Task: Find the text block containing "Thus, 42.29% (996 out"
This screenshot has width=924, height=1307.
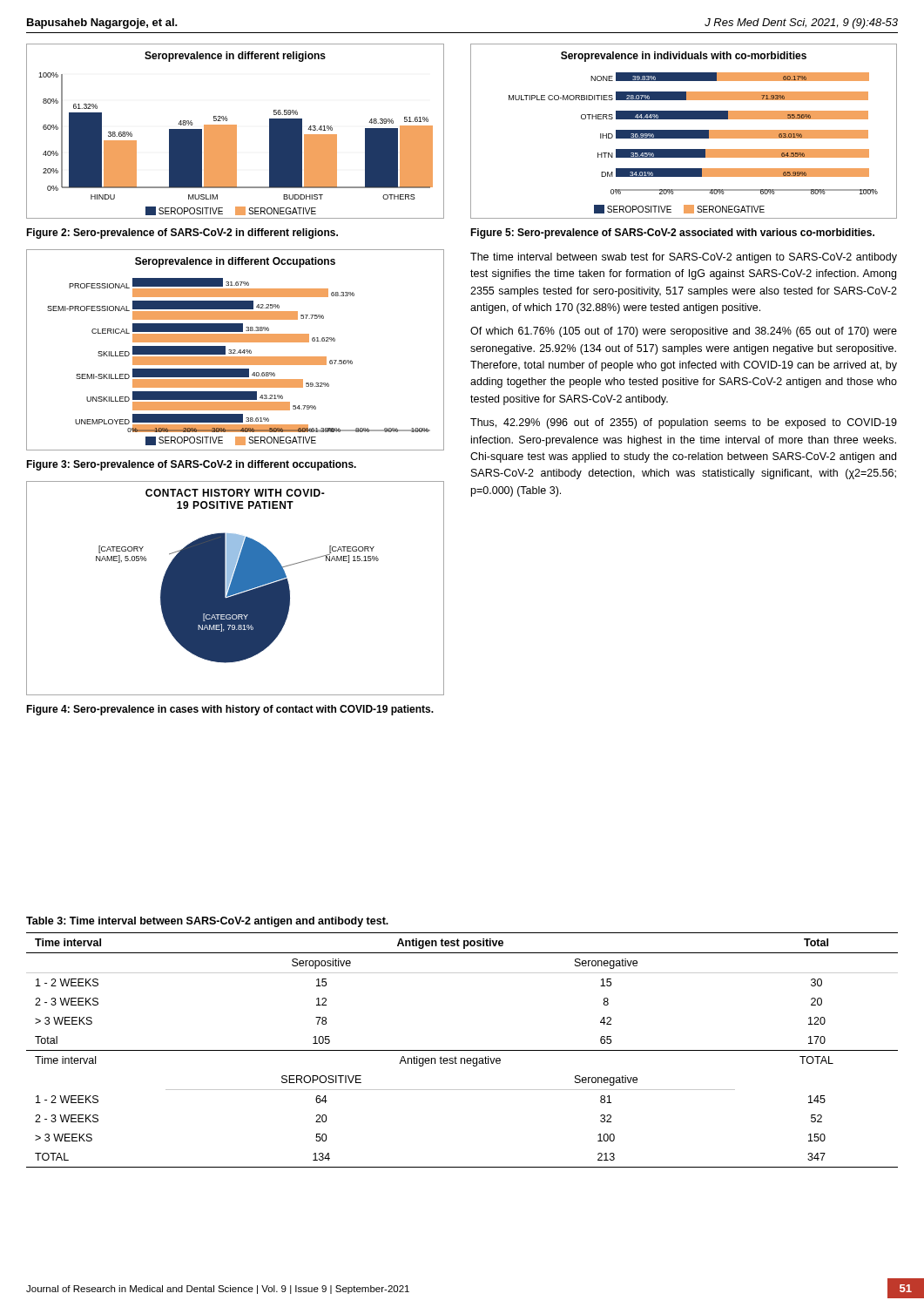Action: click(684, 457)
